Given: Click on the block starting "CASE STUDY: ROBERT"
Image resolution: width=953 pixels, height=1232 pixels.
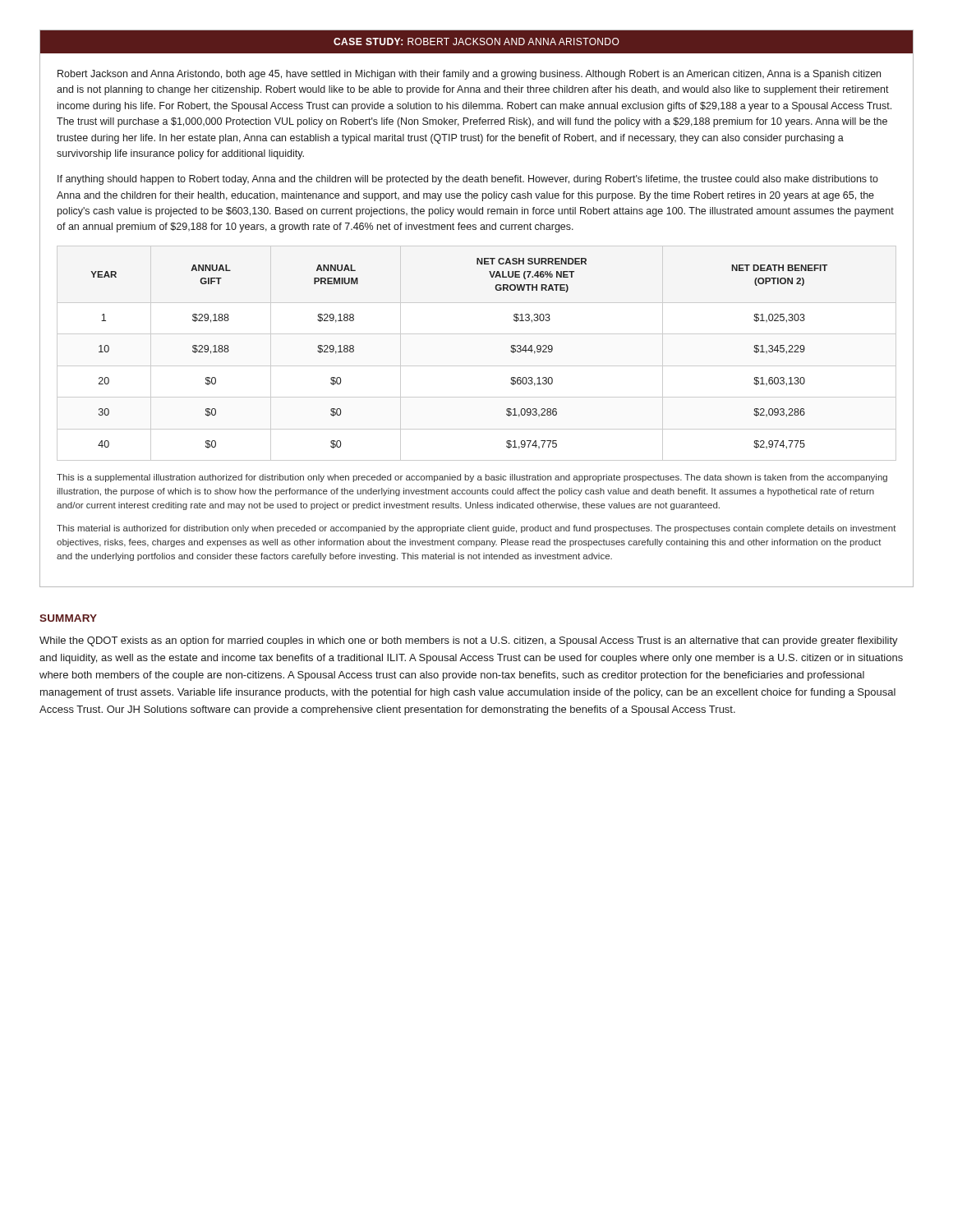Looking at the screenshot, I should click(x=476, y=42).
